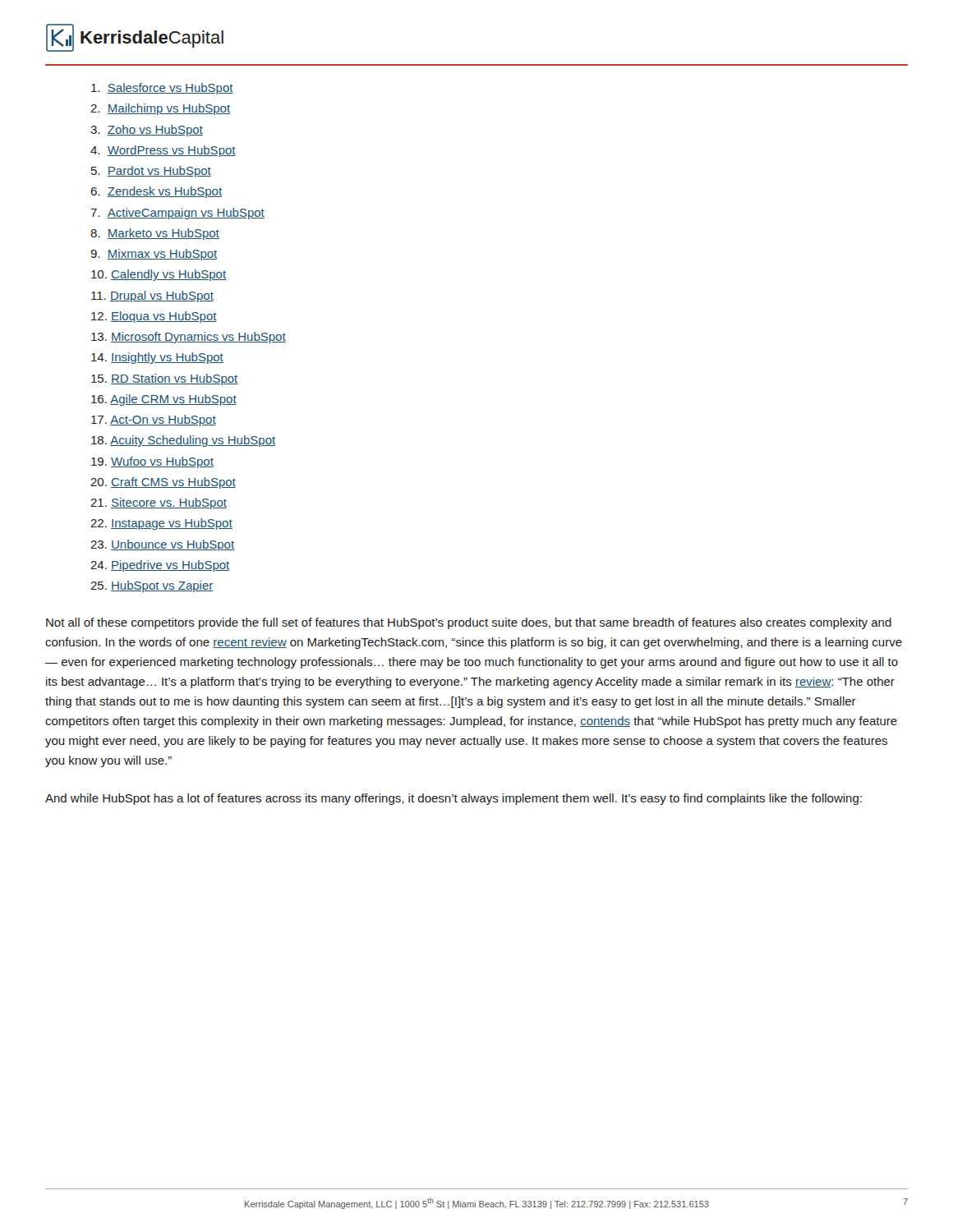Locate the list item that reads "8. Marketo vs HubSpot"
953x1232 pixels.
155,234
